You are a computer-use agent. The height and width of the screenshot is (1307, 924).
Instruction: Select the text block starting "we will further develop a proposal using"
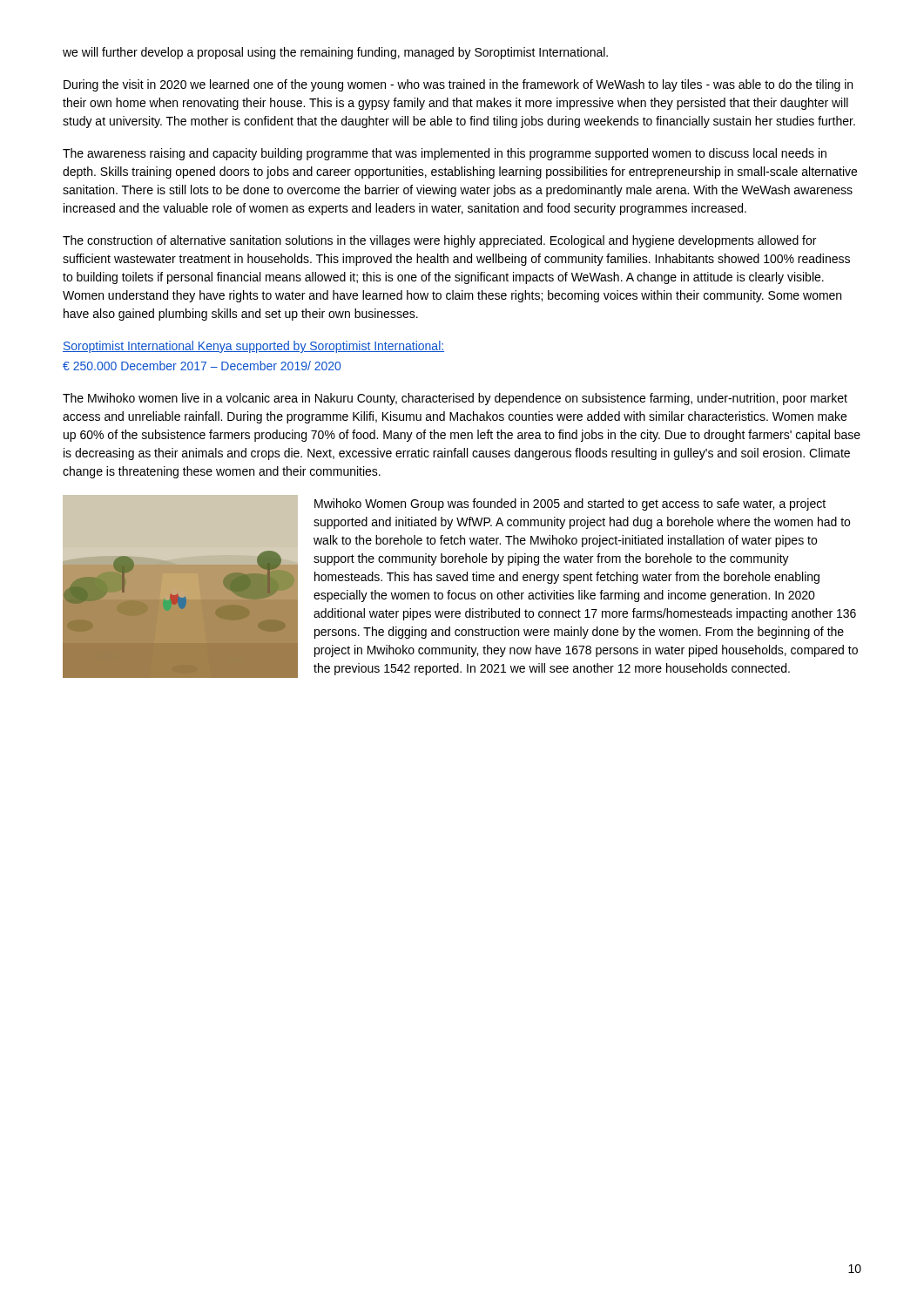click(x=462, y=53)
